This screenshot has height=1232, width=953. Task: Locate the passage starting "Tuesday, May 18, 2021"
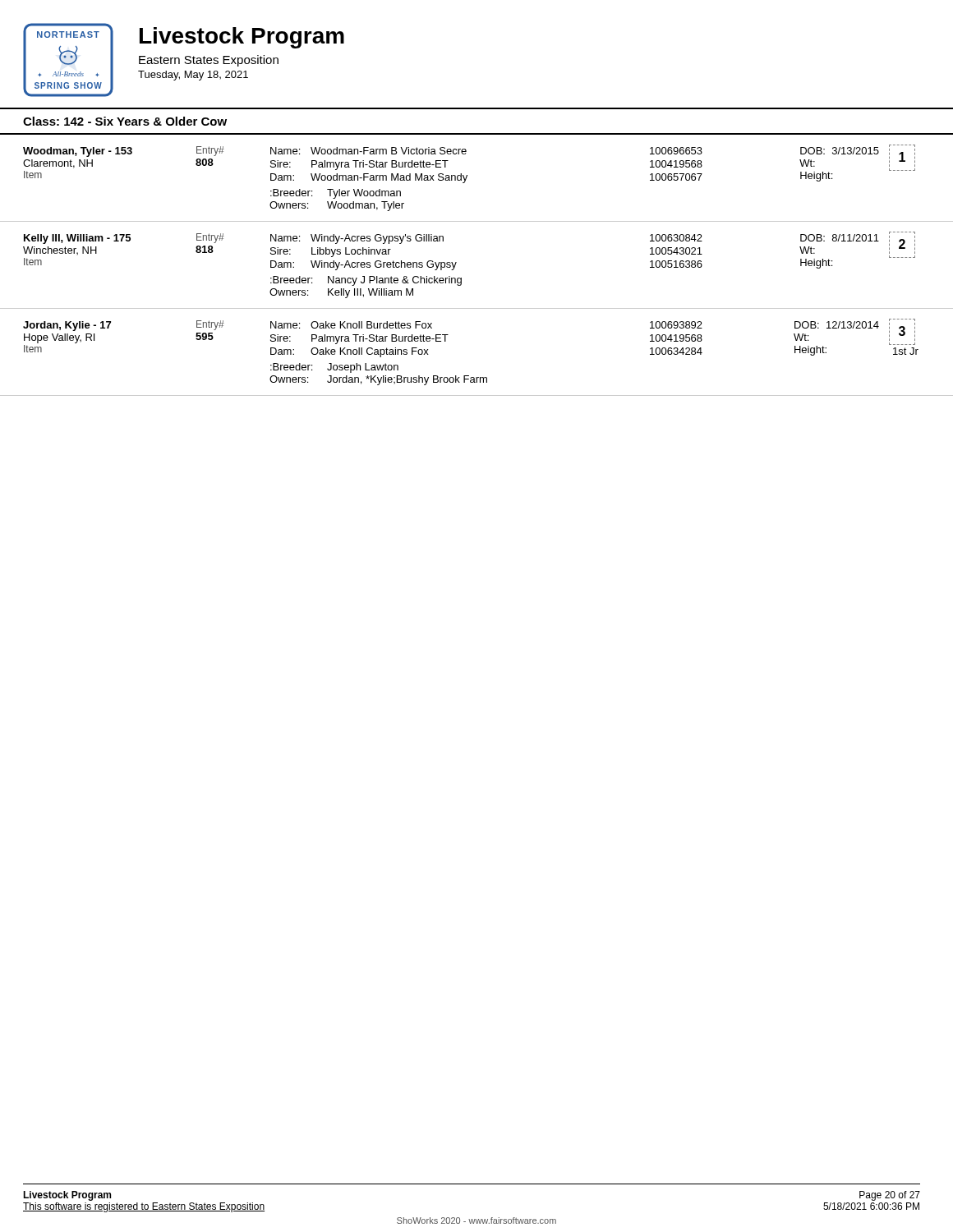(193, 74)
